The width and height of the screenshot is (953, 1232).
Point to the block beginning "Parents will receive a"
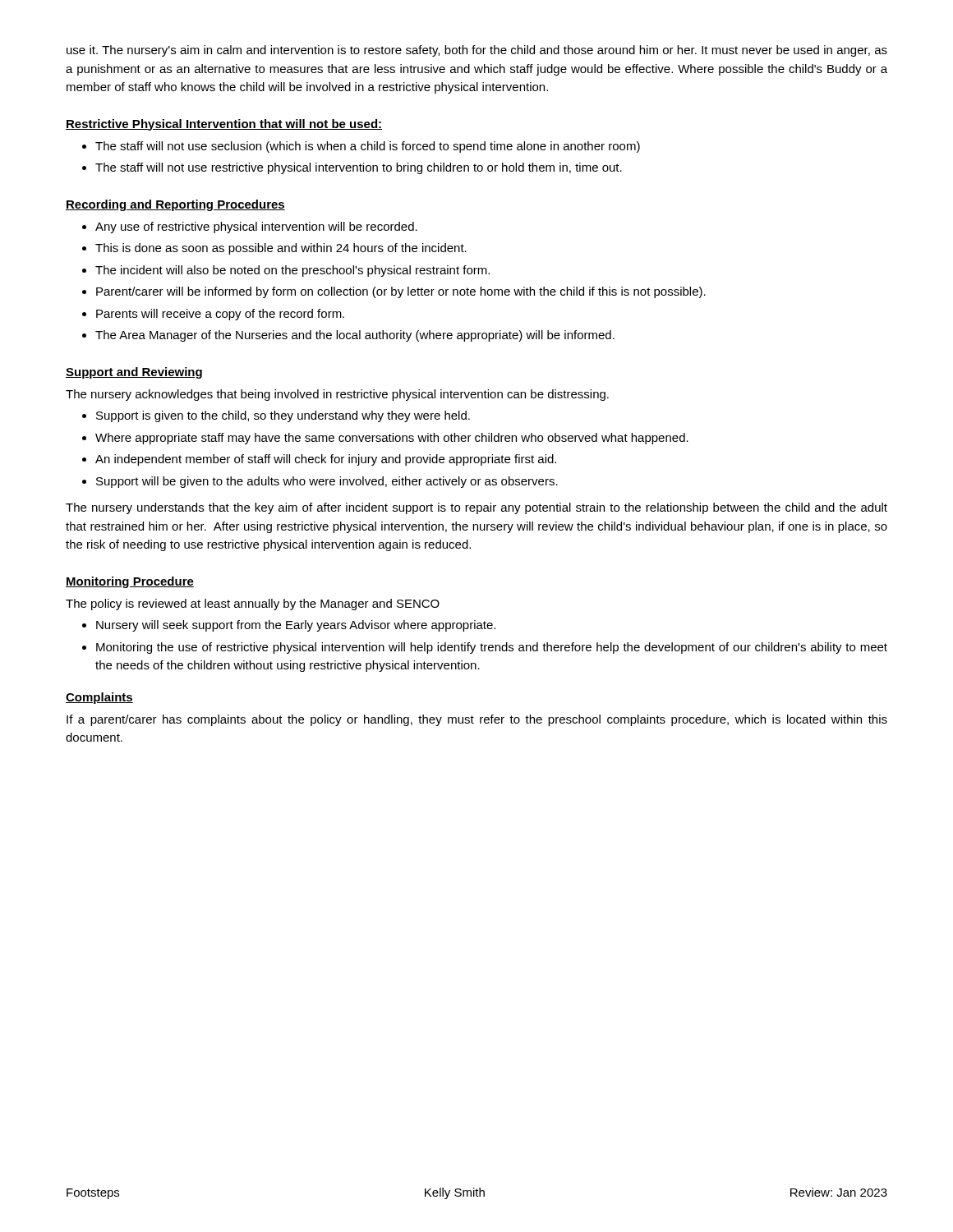click(220, 313)
